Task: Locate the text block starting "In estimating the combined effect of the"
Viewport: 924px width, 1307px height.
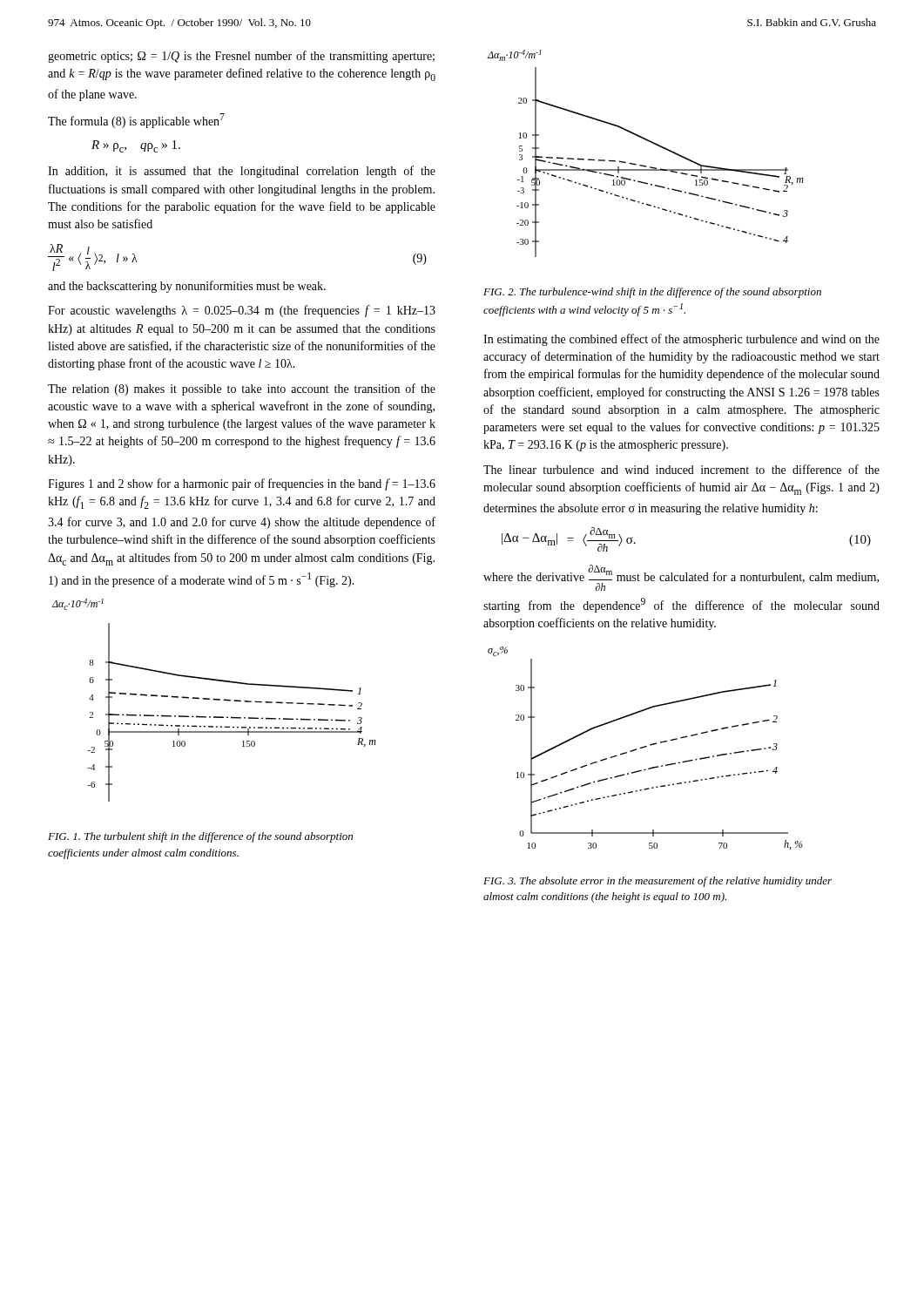Action: click(681, 424)
